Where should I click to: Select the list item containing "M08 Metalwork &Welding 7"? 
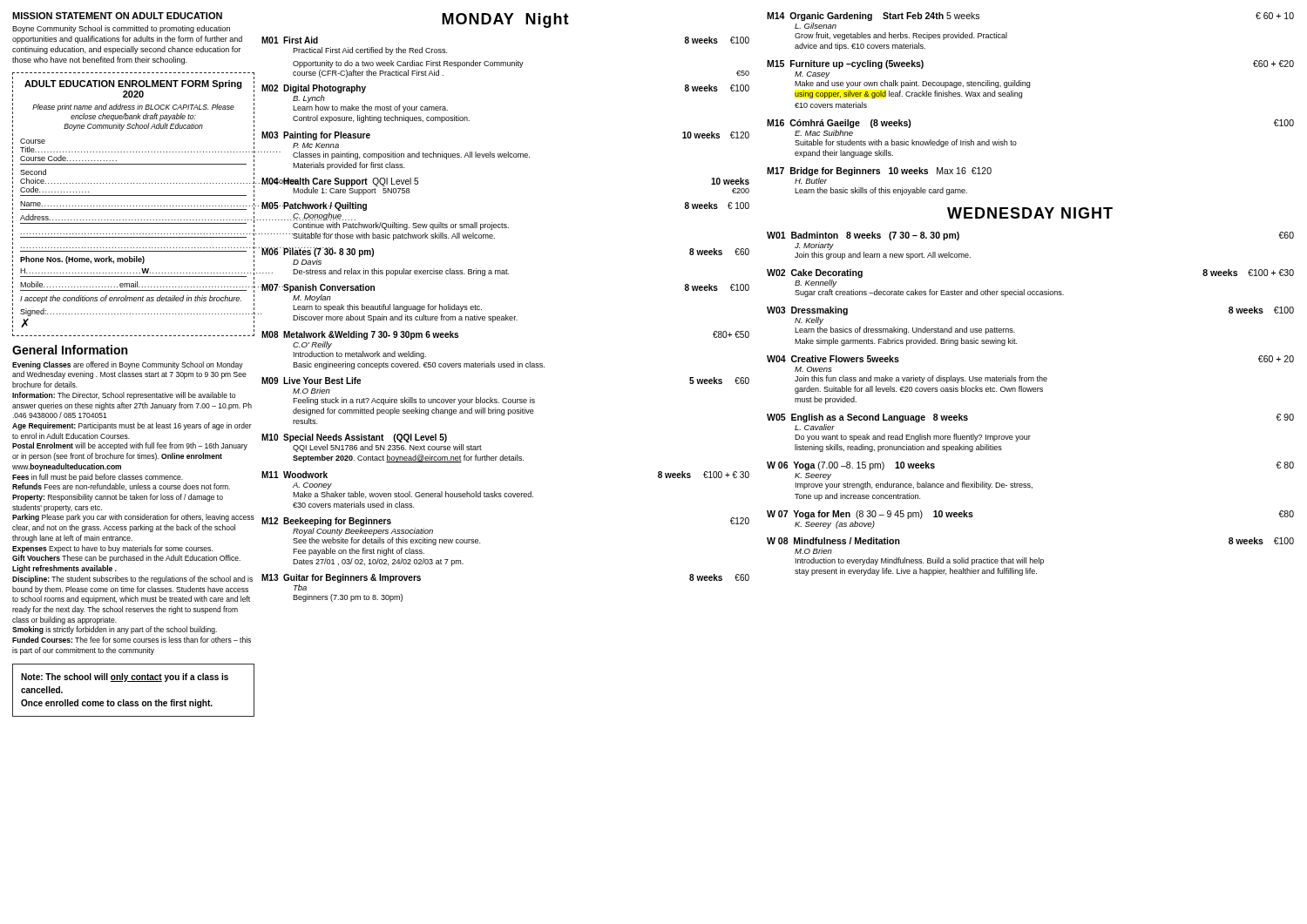coord(359,335)
